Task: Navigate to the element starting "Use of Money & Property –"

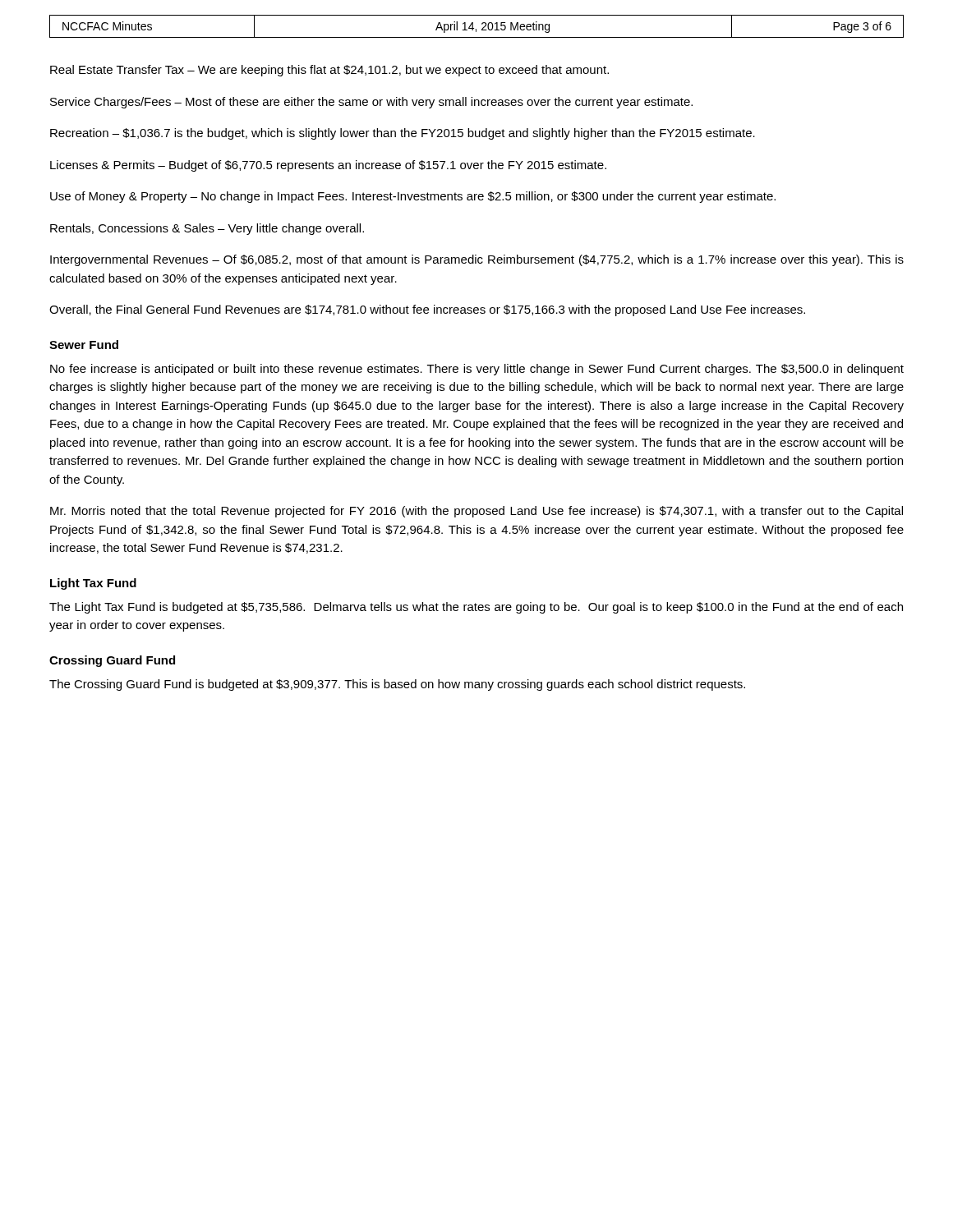Action: 413,196
